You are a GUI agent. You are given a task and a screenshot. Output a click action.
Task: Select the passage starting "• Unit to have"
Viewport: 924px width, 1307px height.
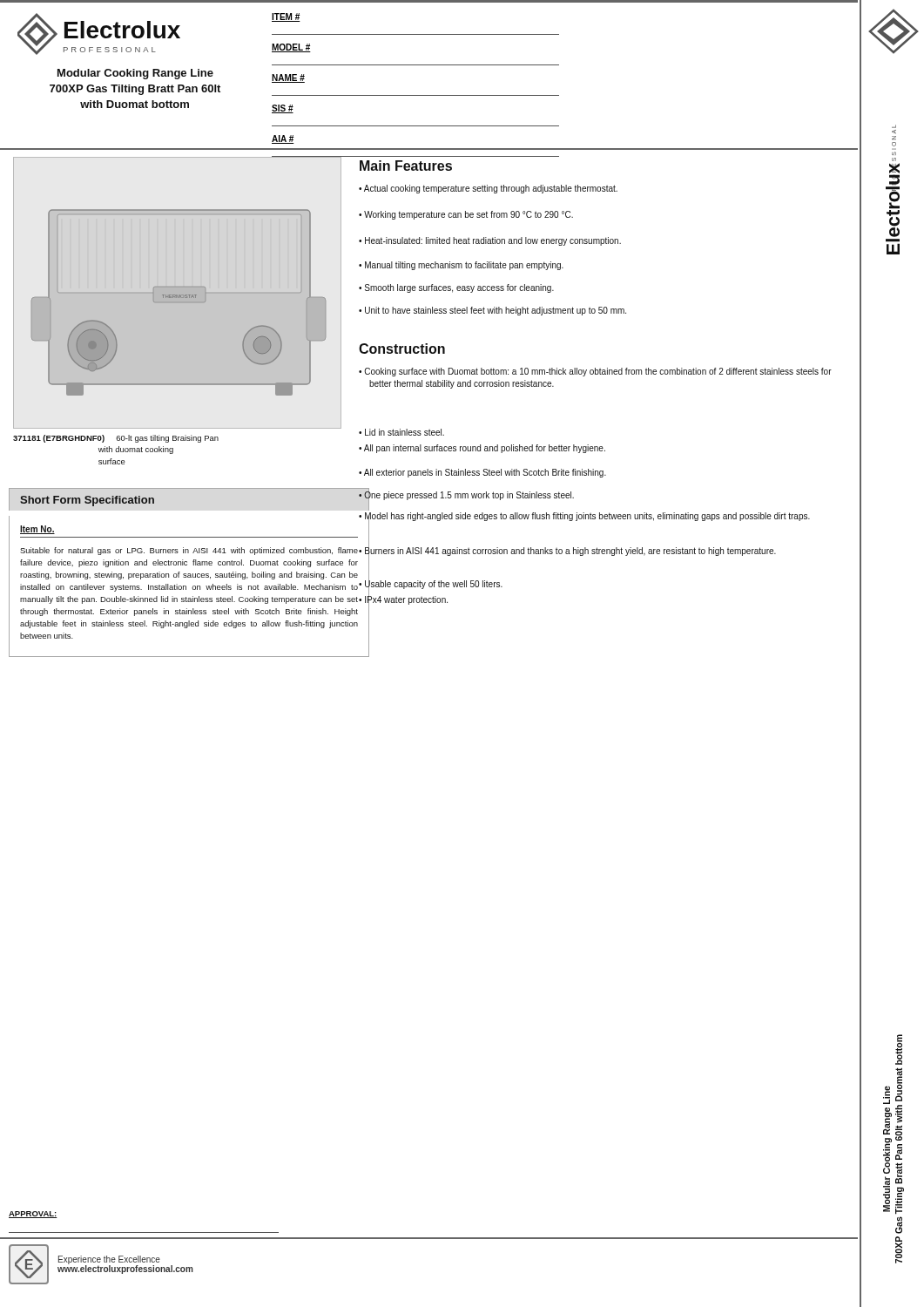tap(493, 311)
